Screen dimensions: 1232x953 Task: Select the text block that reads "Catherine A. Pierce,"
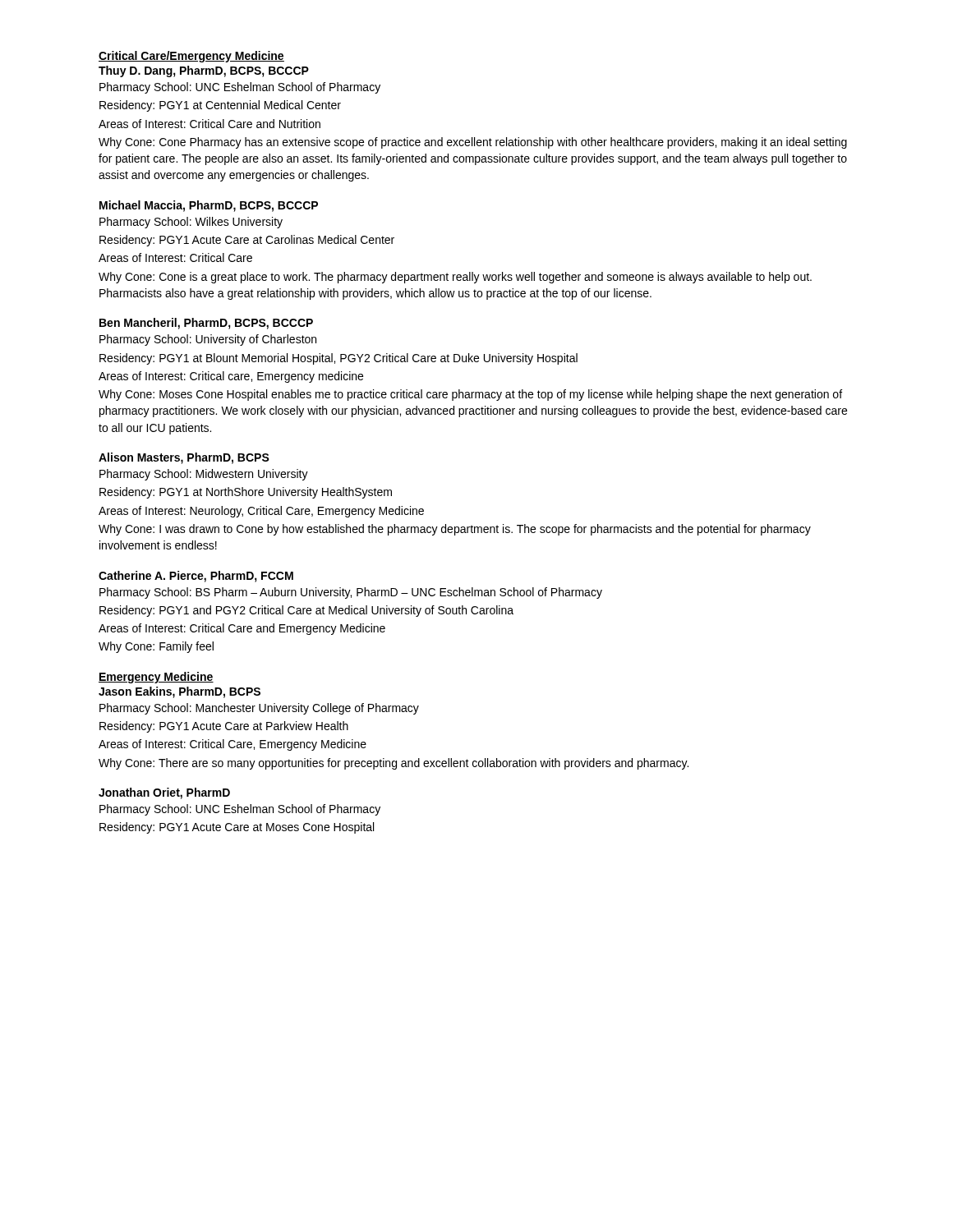point(196,575)
